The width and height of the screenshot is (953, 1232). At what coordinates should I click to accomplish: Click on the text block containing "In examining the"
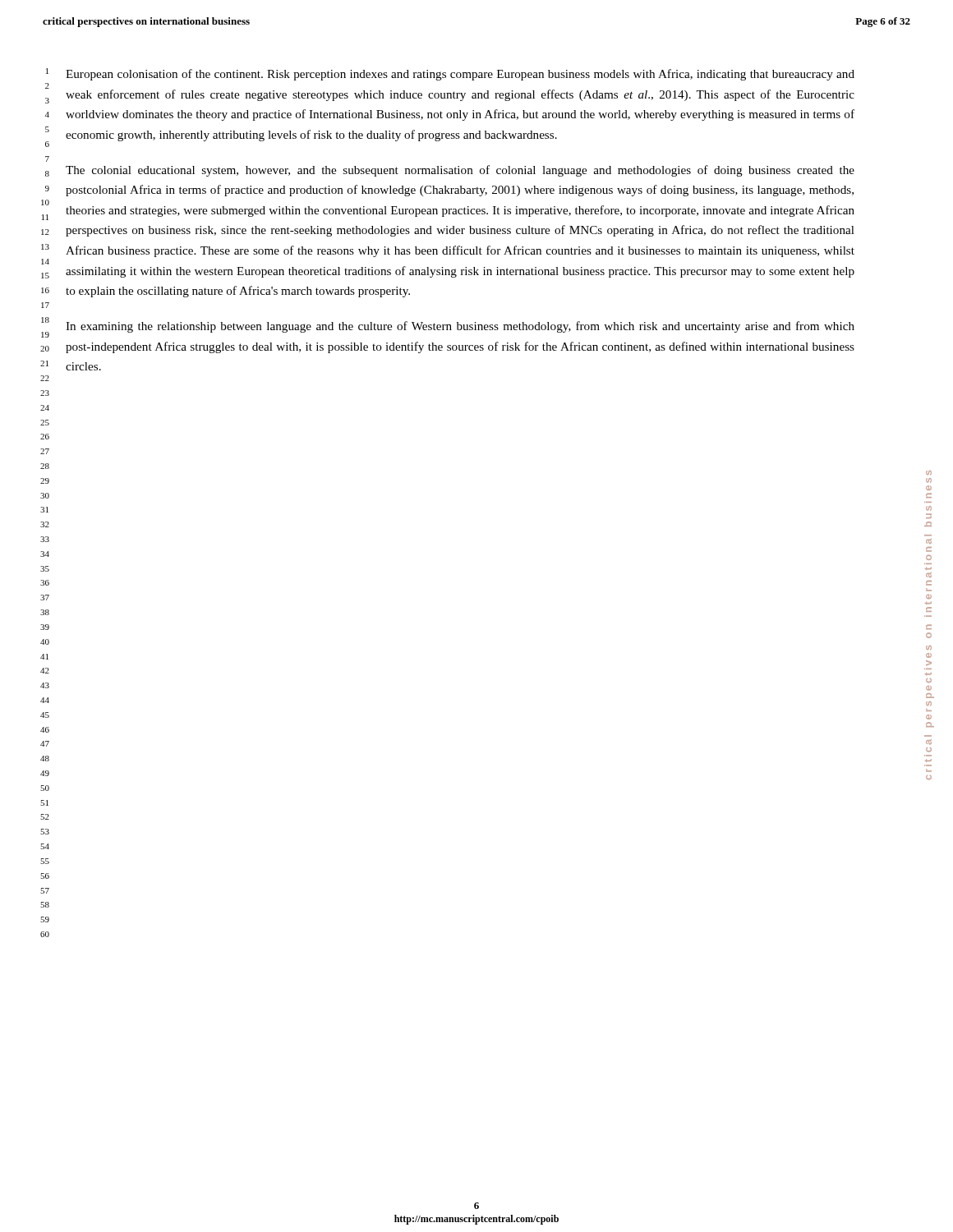(x=460, y=346)
